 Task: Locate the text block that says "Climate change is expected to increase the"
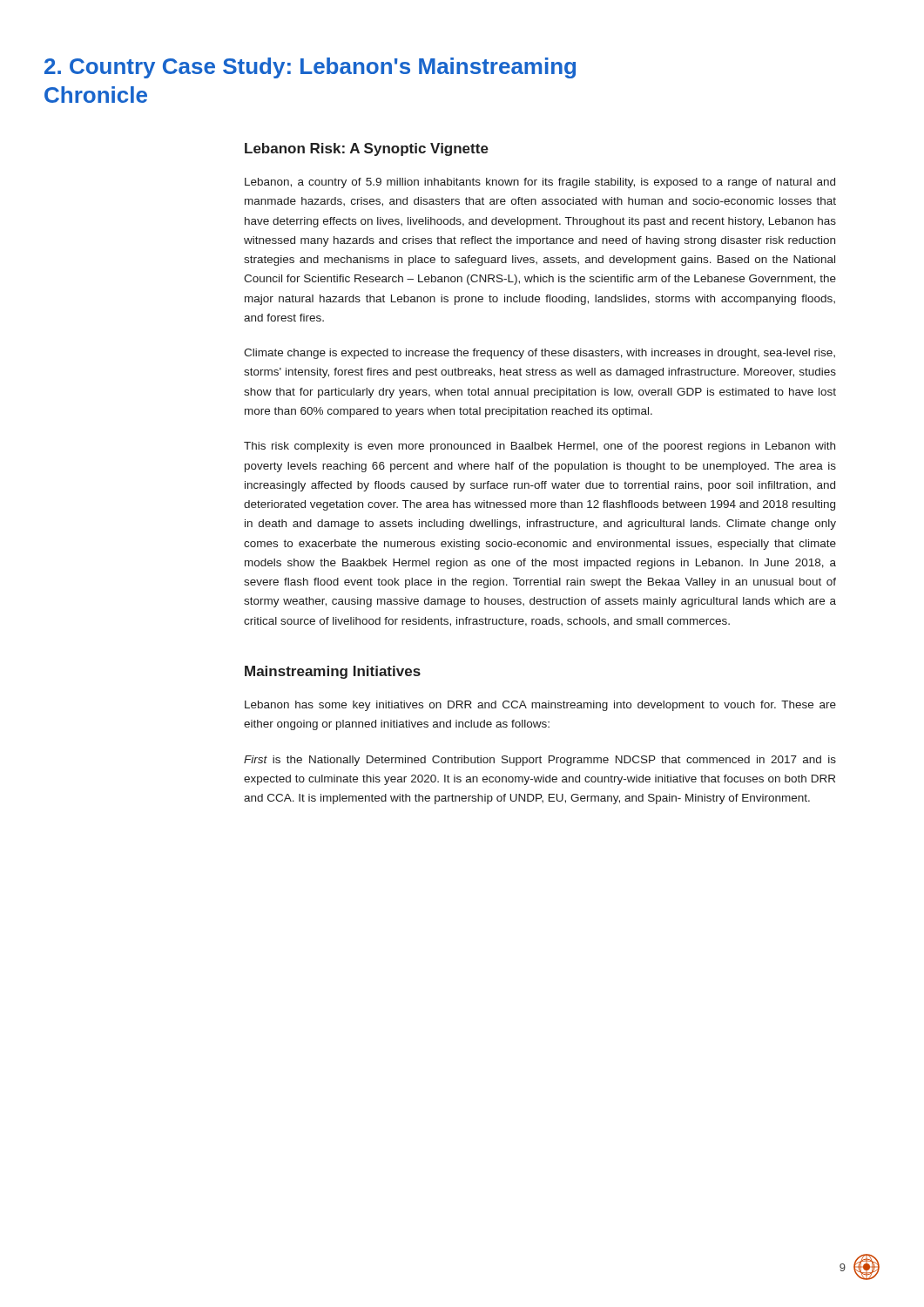click(540, 382)
